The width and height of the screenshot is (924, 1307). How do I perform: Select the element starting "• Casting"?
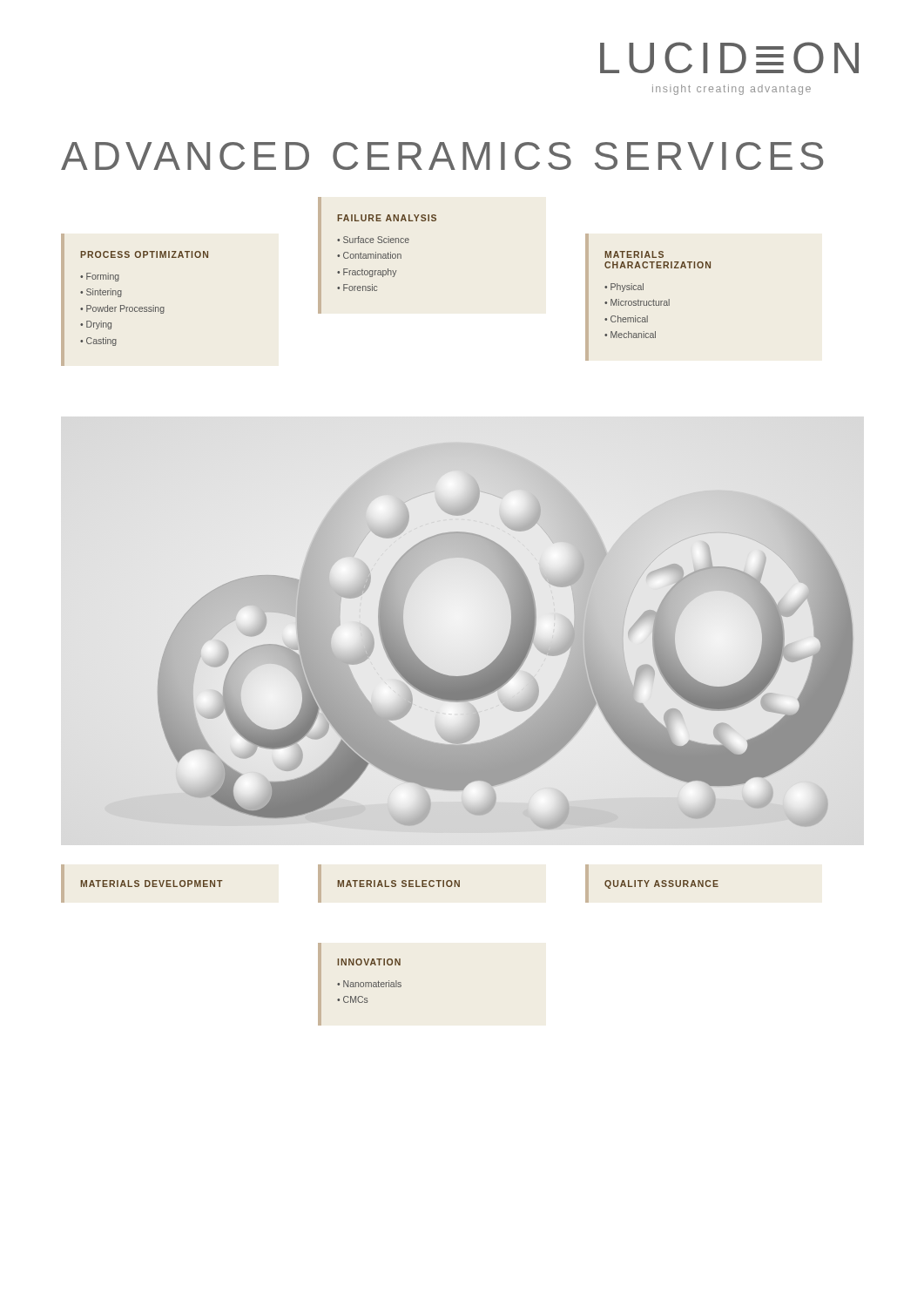click(x=98, y=340)
